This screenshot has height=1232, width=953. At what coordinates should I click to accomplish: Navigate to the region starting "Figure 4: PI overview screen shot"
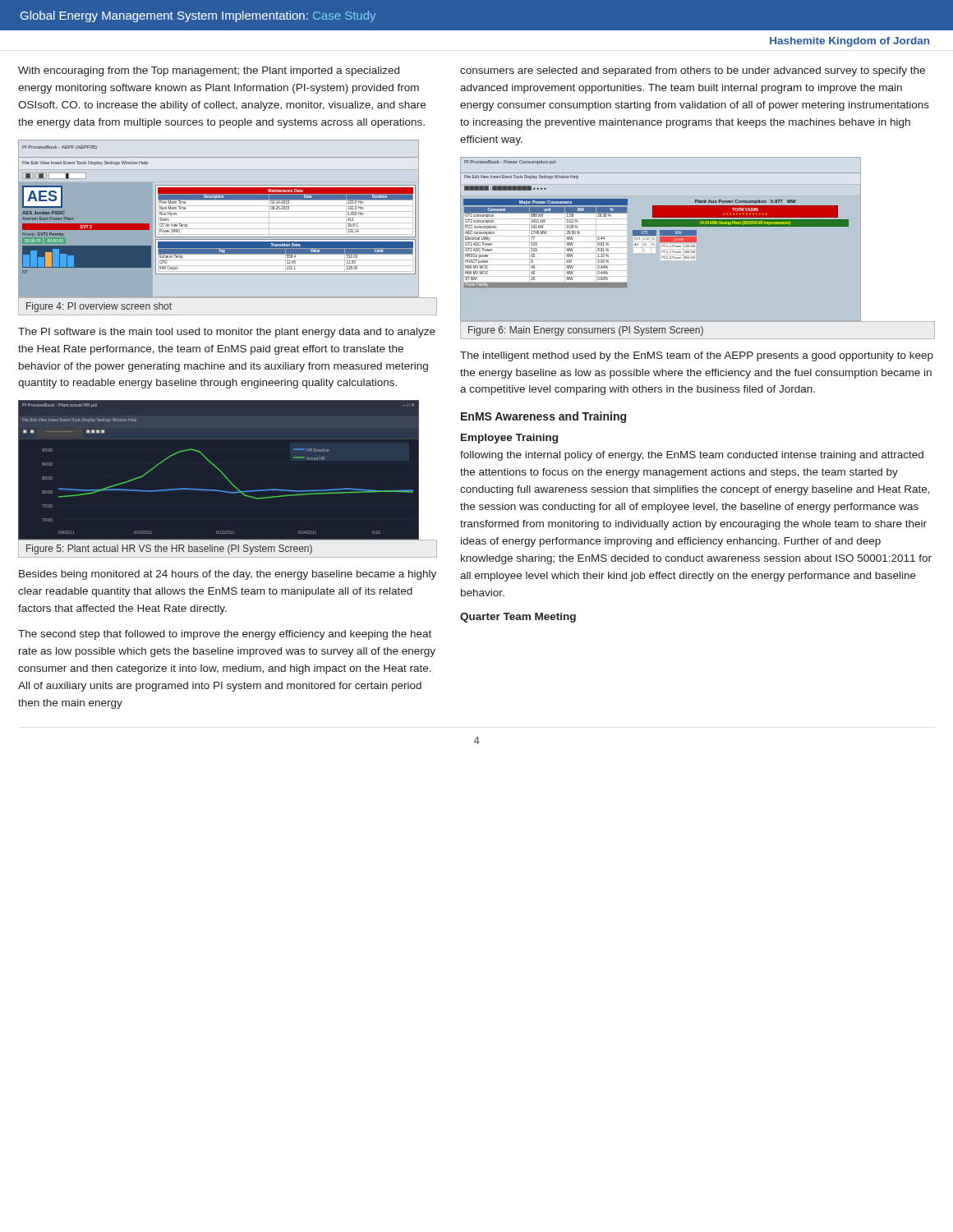tap(99, 306)
